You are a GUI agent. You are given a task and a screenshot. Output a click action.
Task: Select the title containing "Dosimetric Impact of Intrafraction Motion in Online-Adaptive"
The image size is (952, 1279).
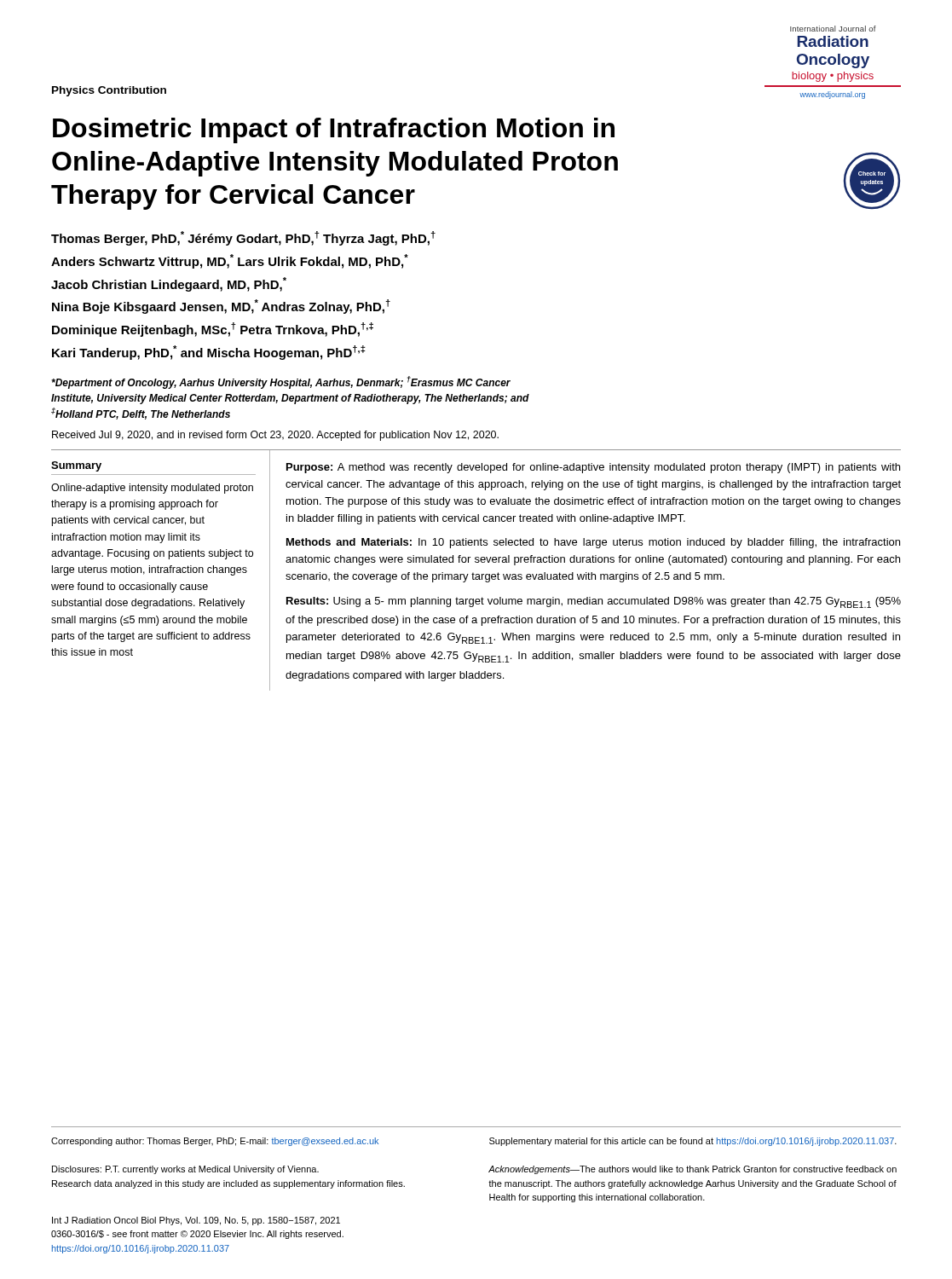349,162
